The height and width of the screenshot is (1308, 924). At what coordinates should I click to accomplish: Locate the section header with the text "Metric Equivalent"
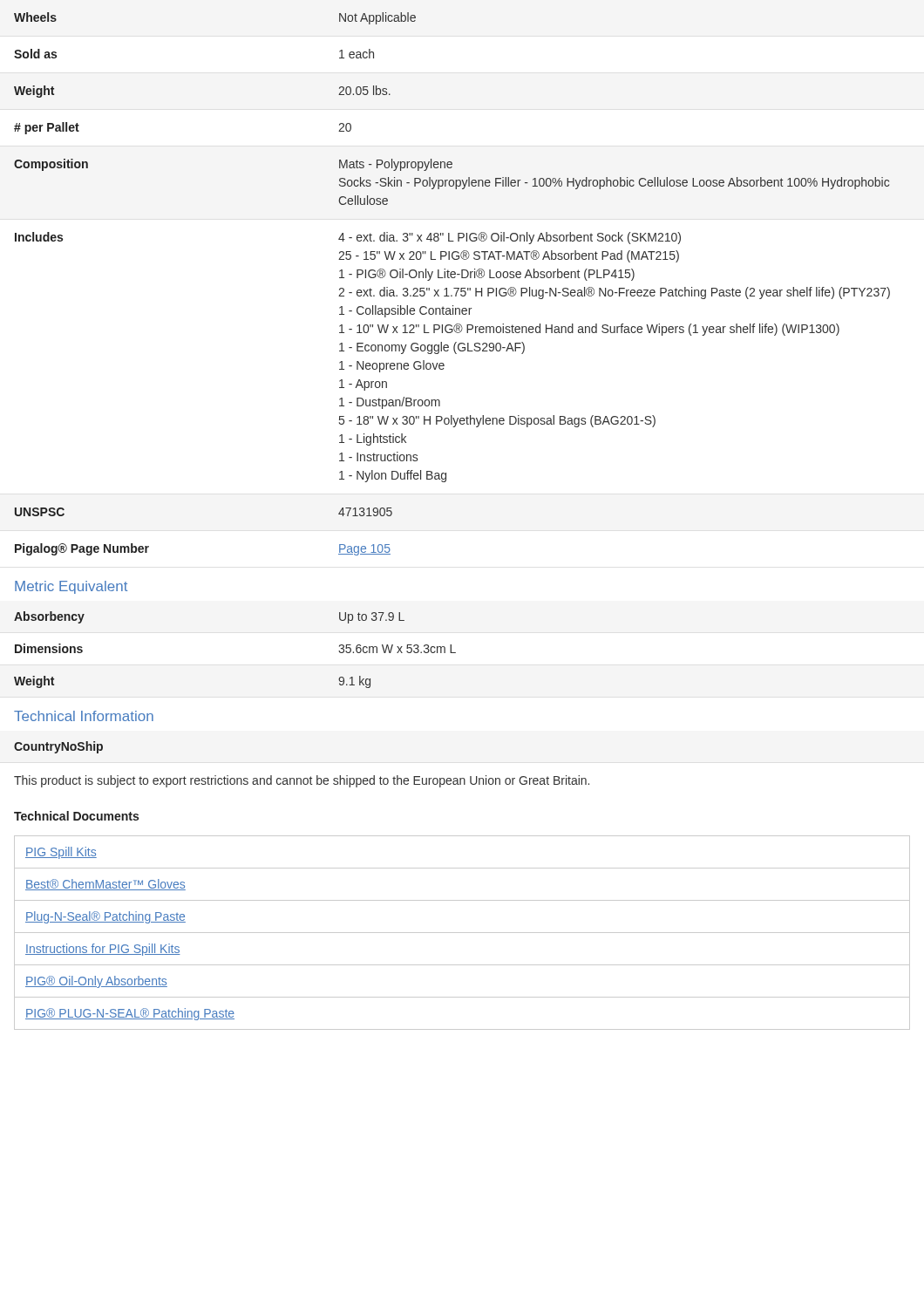pos(71,586)
